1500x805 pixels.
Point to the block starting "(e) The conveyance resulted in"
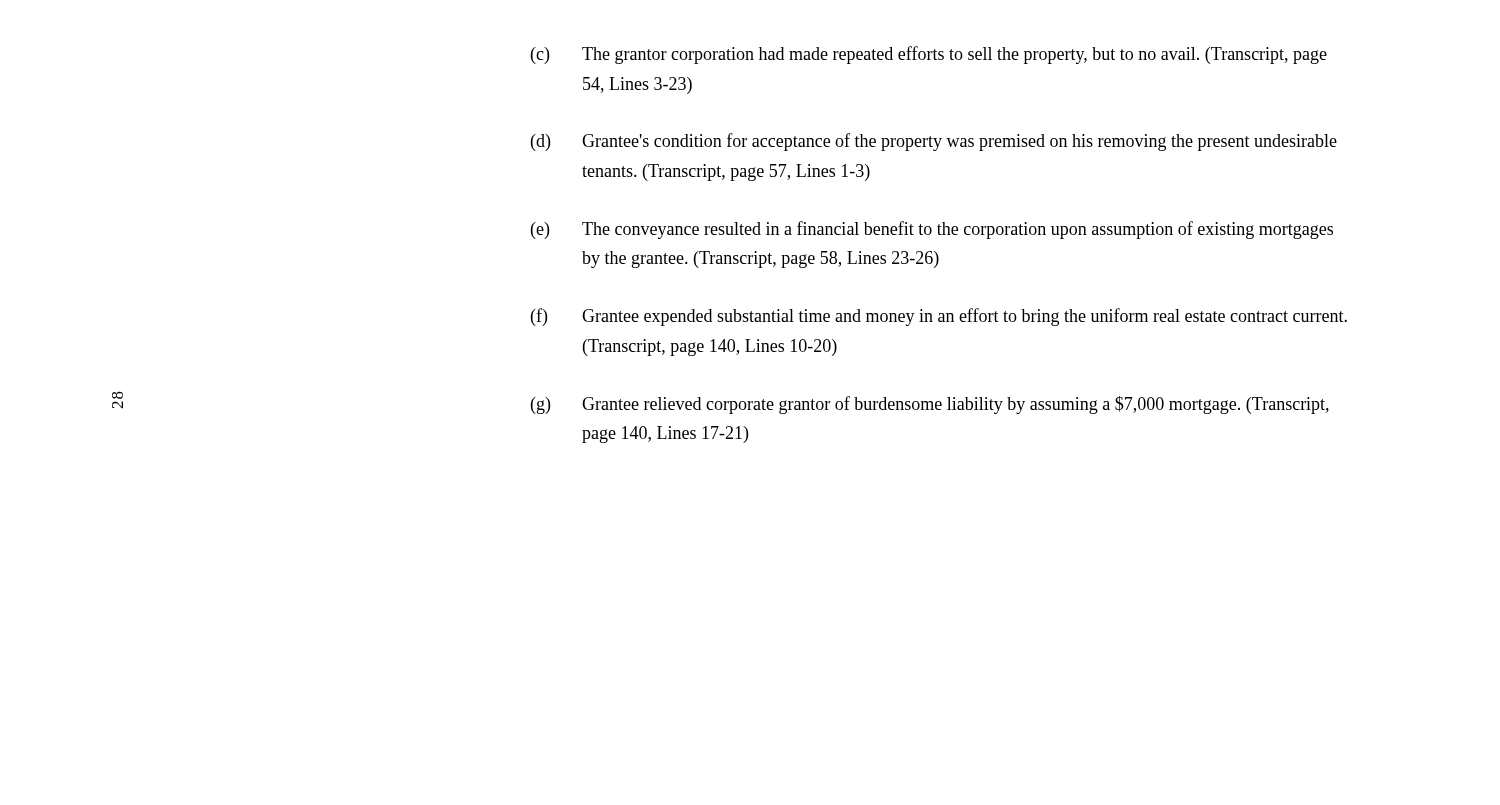pyautogui.click(x=940, y=244)
